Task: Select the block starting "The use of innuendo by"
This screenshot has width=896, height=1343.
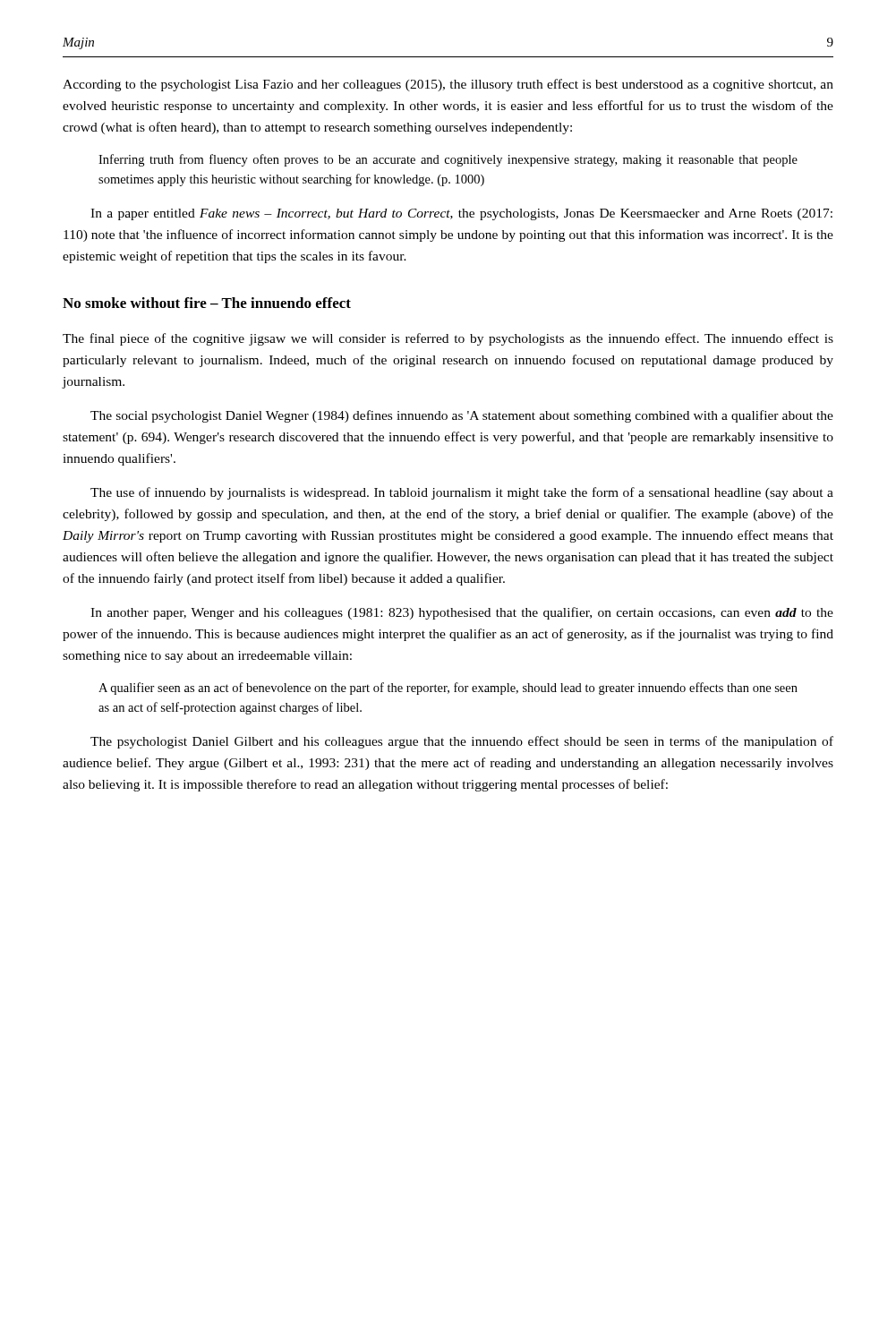Action: [x=448, y=535]
